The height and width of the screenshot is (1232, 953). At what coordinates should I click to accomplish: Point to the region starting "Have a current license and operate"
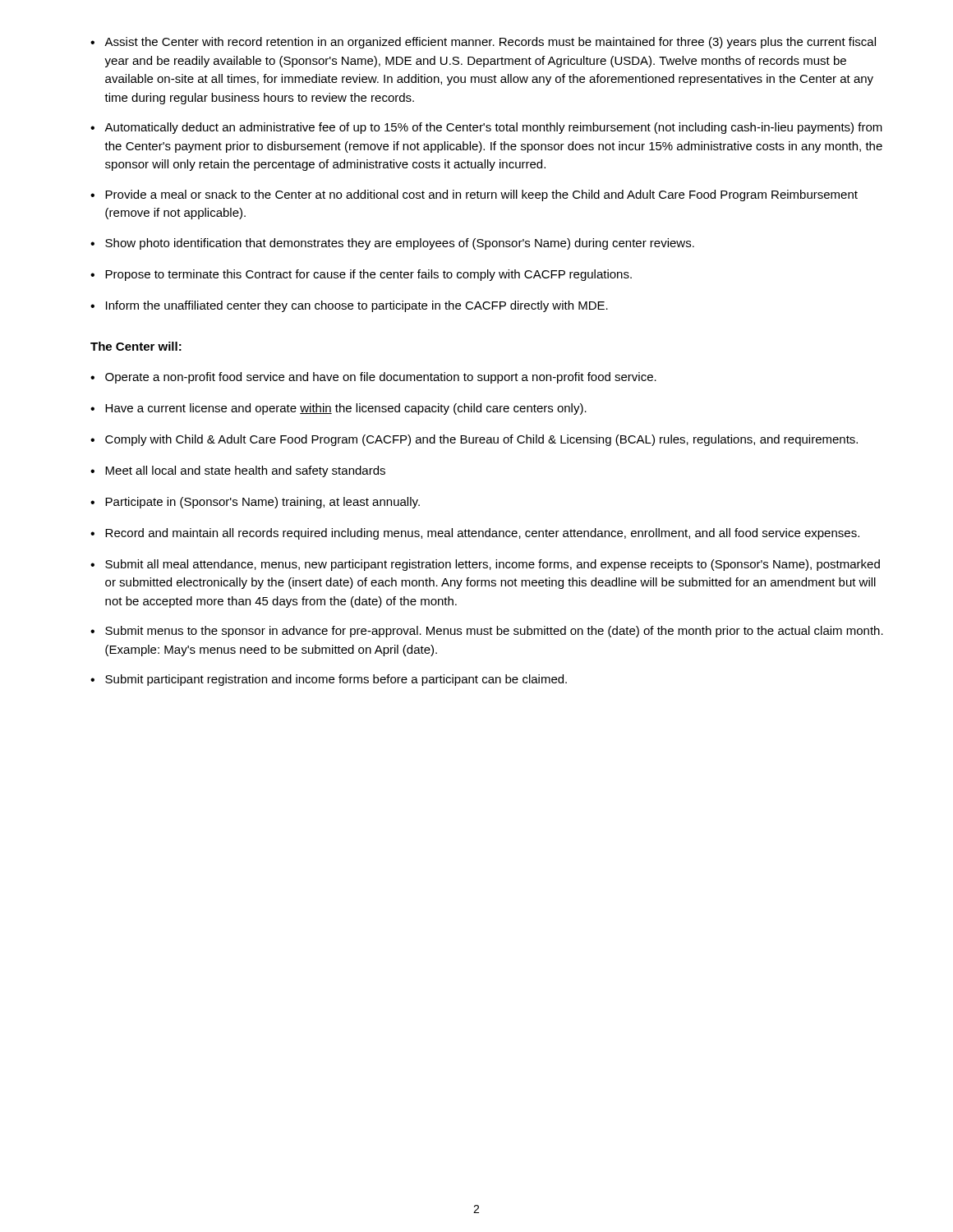[x=496, y=408]
